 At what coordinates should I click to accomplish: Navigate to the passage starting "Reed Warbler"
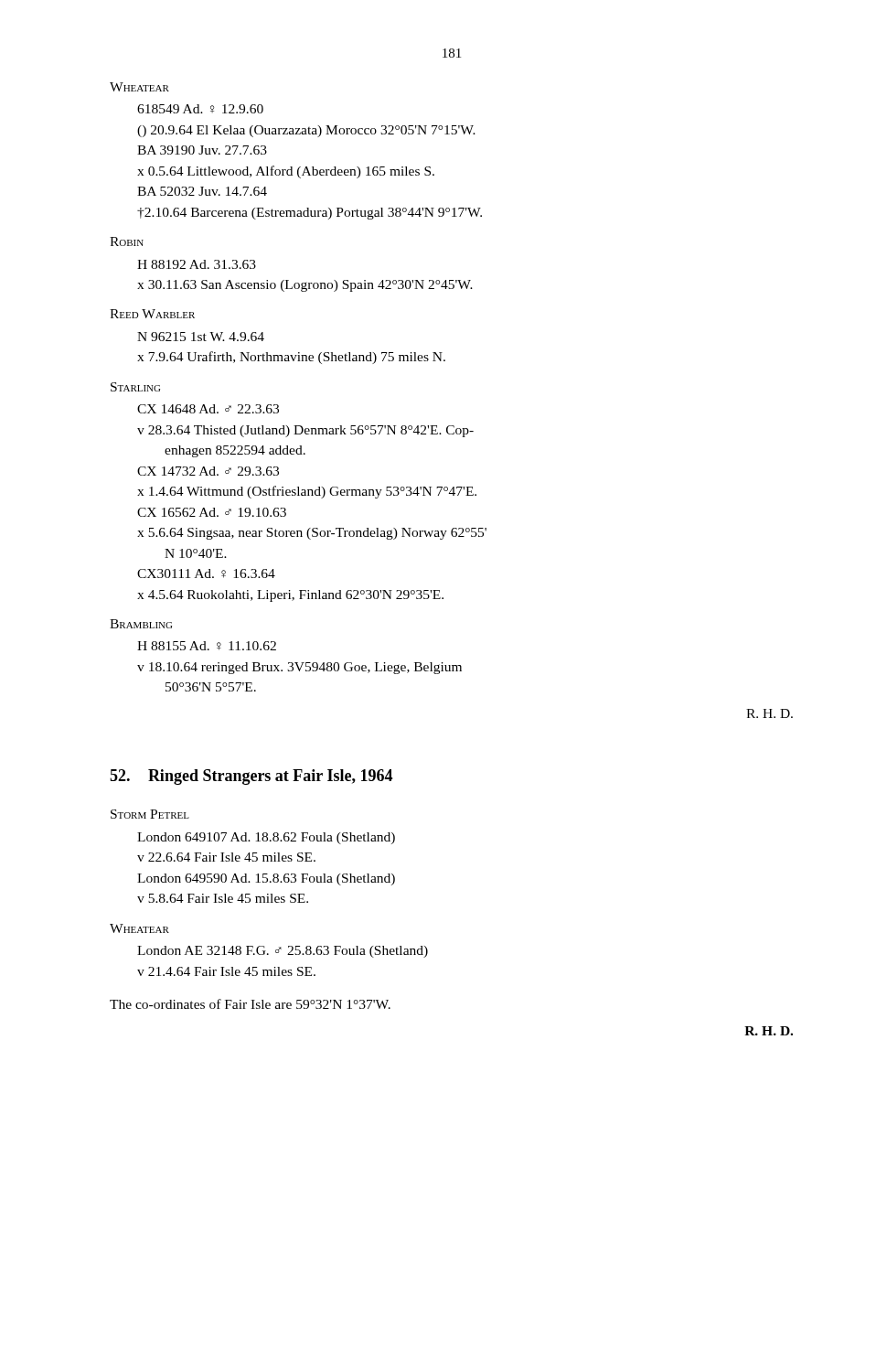(152, 314)
